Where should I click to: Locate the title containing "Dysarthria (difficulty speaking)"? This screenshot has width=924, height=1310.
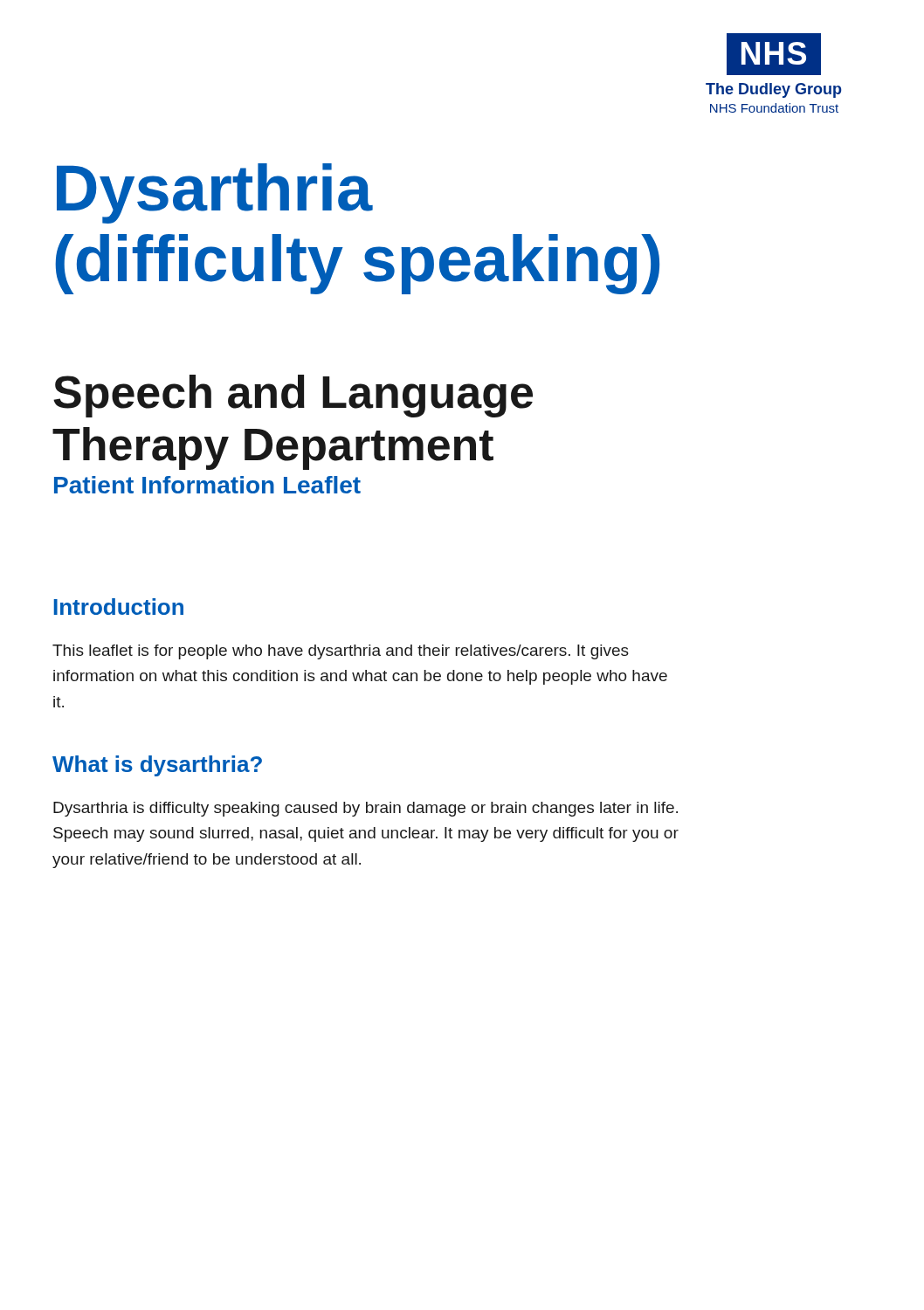click(358, 224)
